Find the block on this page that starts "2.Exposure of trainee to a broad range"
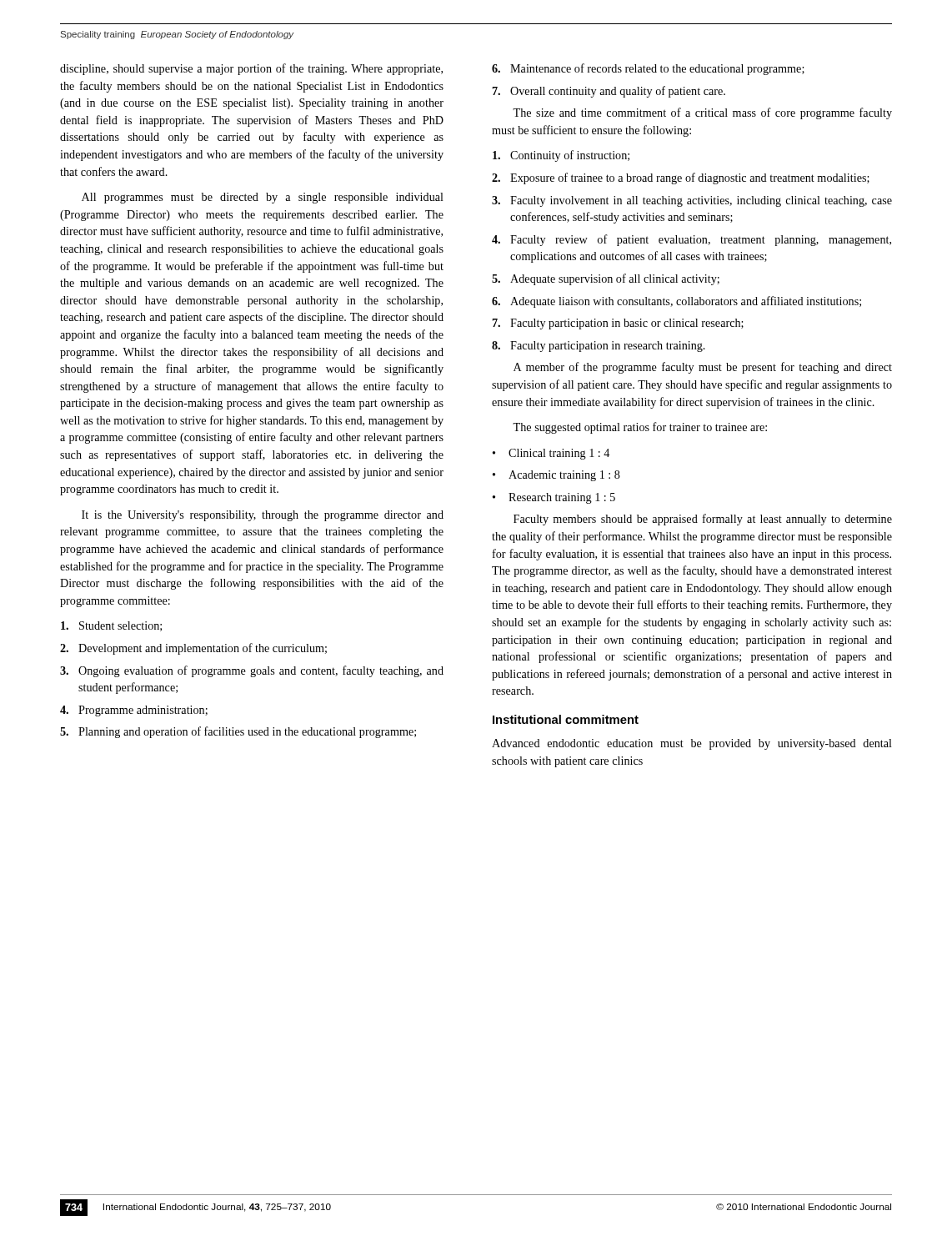 (x=692, y=178)
